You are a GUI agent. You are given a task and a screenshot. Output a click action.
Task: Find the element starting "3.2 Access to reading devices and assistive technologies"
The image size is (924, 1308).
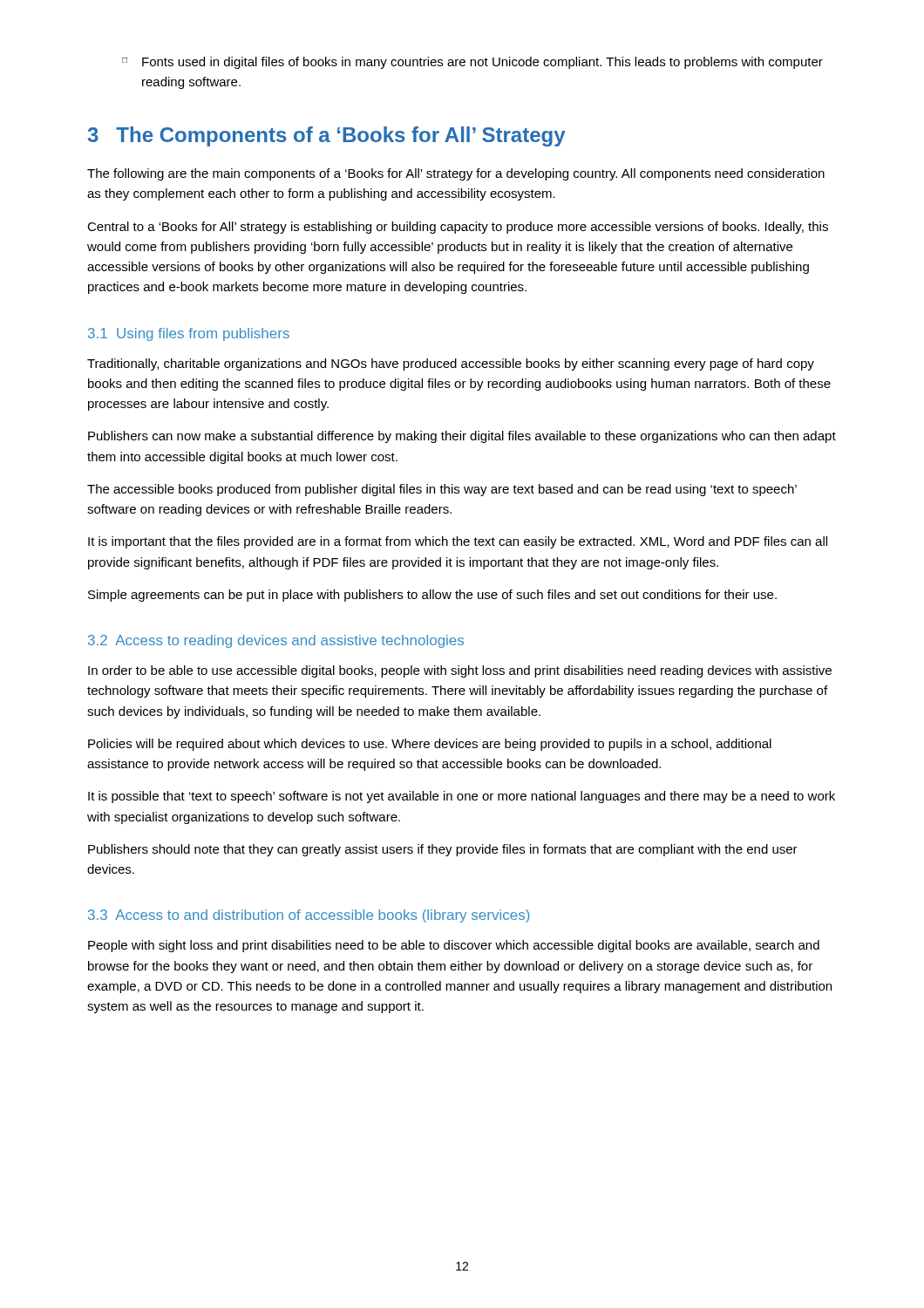462,641
